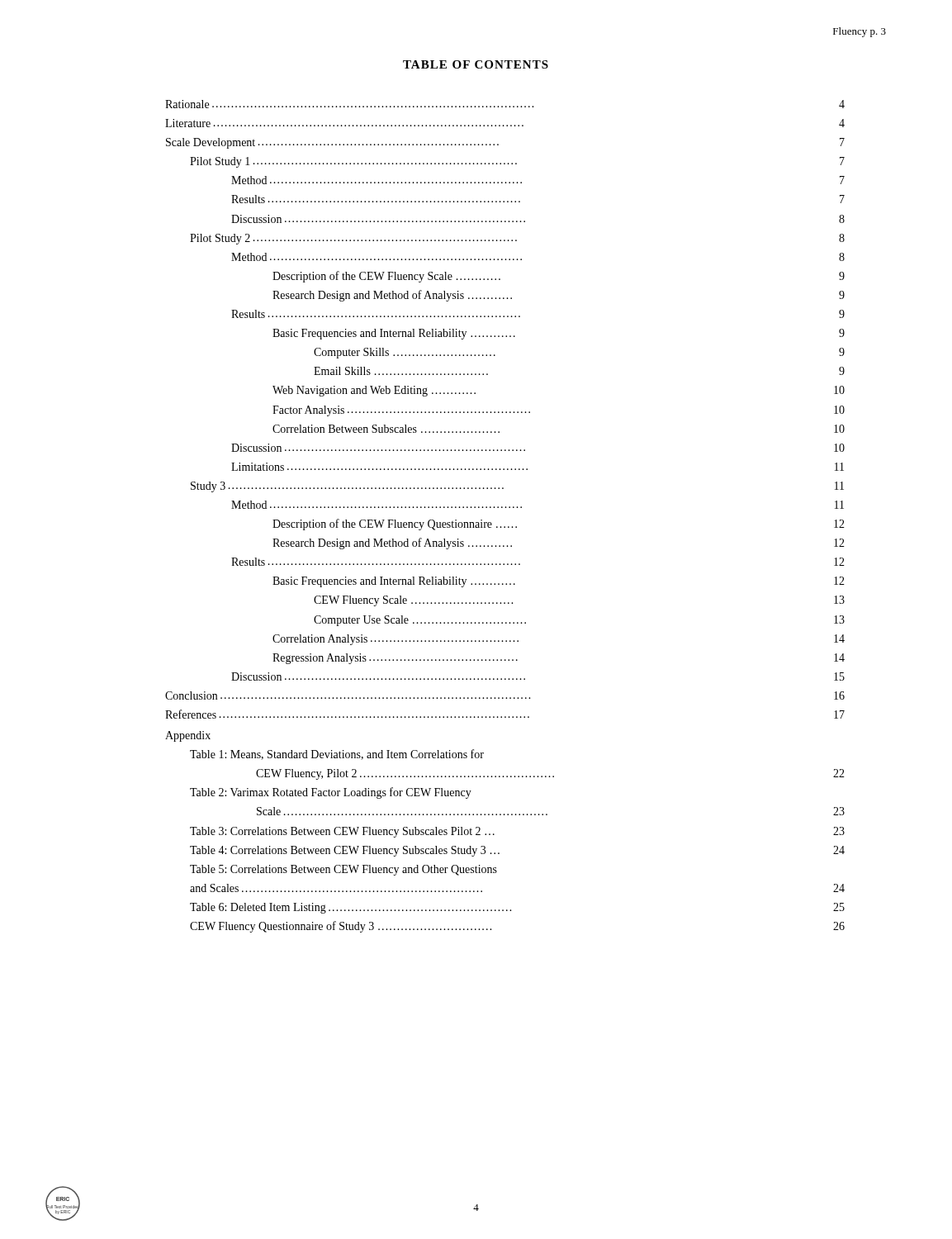The height and width of the screenshot is (1239, 952).
Task: Locate the block starting "Table 2: Varimax Rotated Factor Loadings"
Action: (x=517, y=802)
